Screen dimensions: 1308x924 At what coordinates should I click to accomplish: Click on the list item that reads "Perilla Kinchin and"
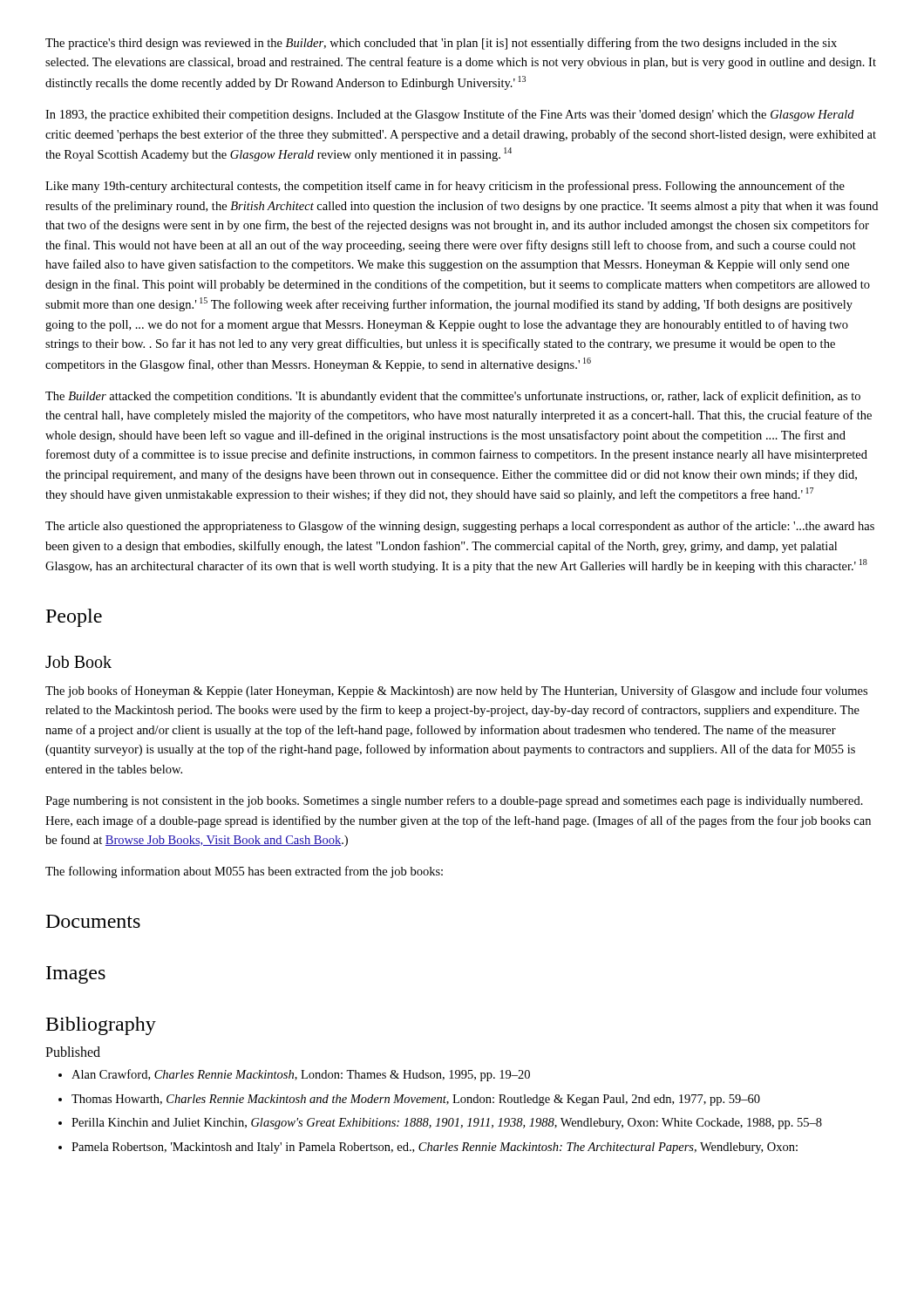447,1123
